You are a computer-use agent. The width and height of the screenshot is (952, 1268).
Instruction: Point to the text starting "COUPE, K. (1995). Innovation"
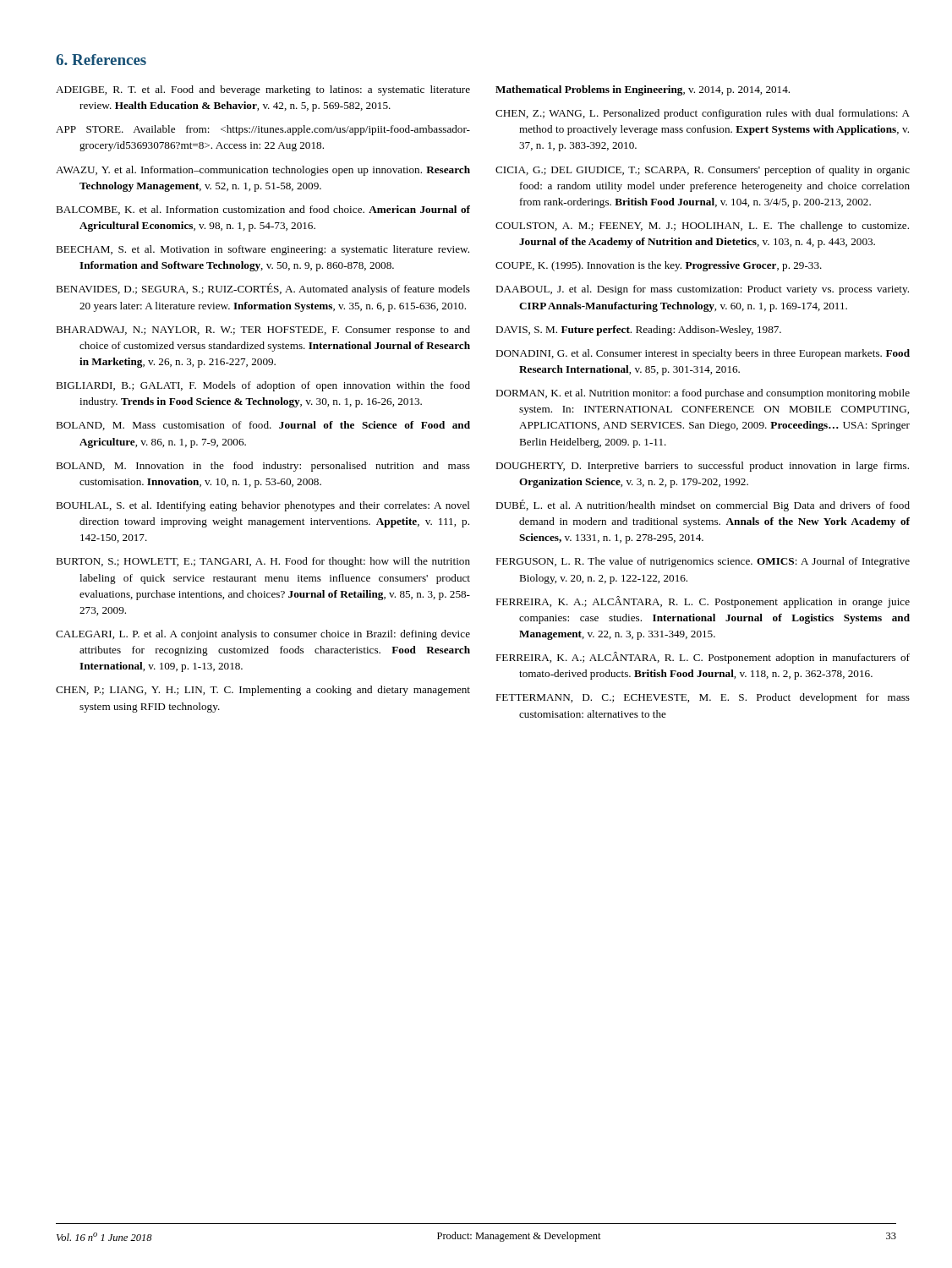(x=659, y=265)
